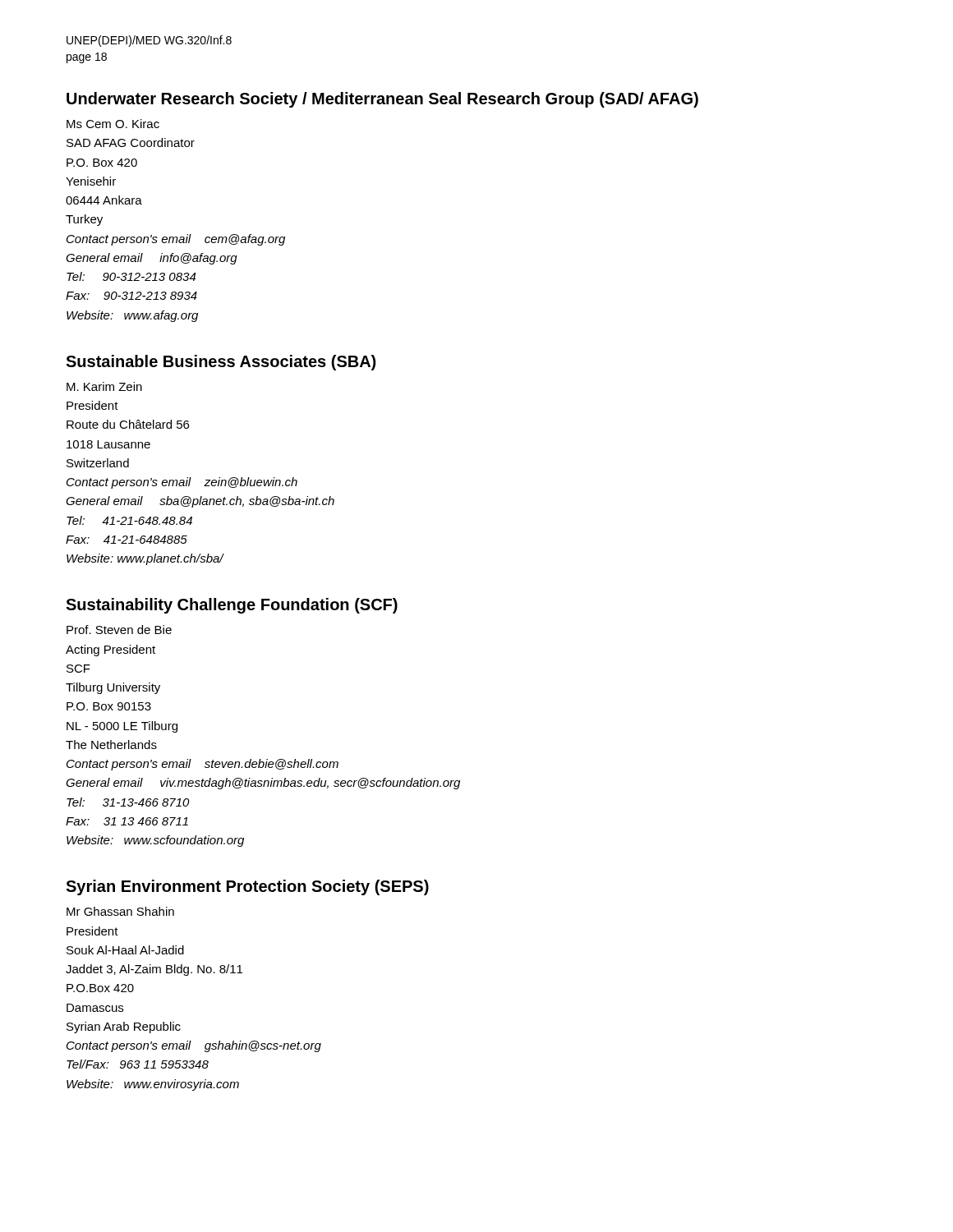Locate the section header that says "Sustainability Challenge Foundation (SCF)"

tap(232, 605)
